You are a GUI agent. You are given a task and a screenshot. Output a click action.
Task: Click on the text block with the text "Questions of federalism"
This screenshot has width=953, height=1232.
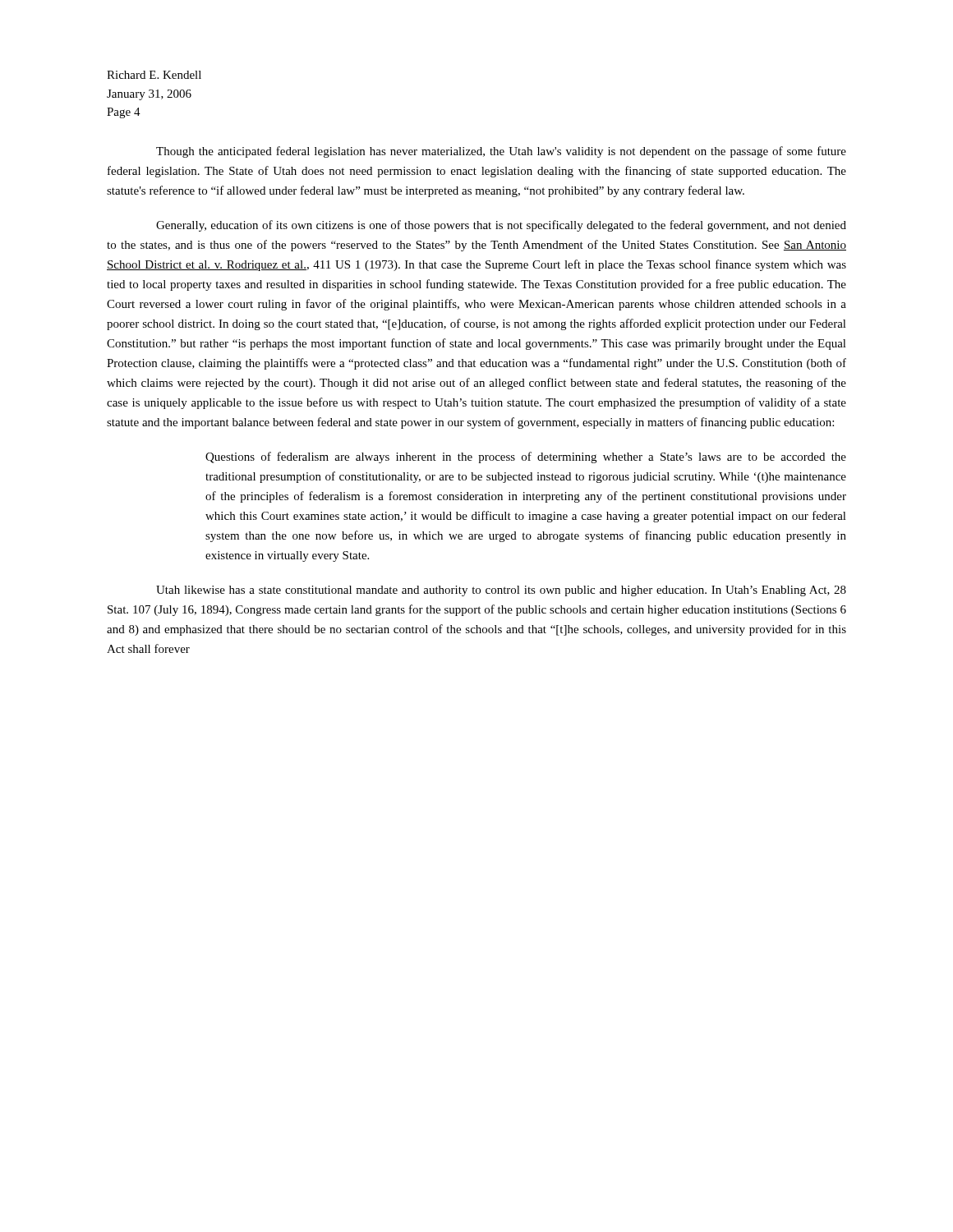(x=526, y=506)
